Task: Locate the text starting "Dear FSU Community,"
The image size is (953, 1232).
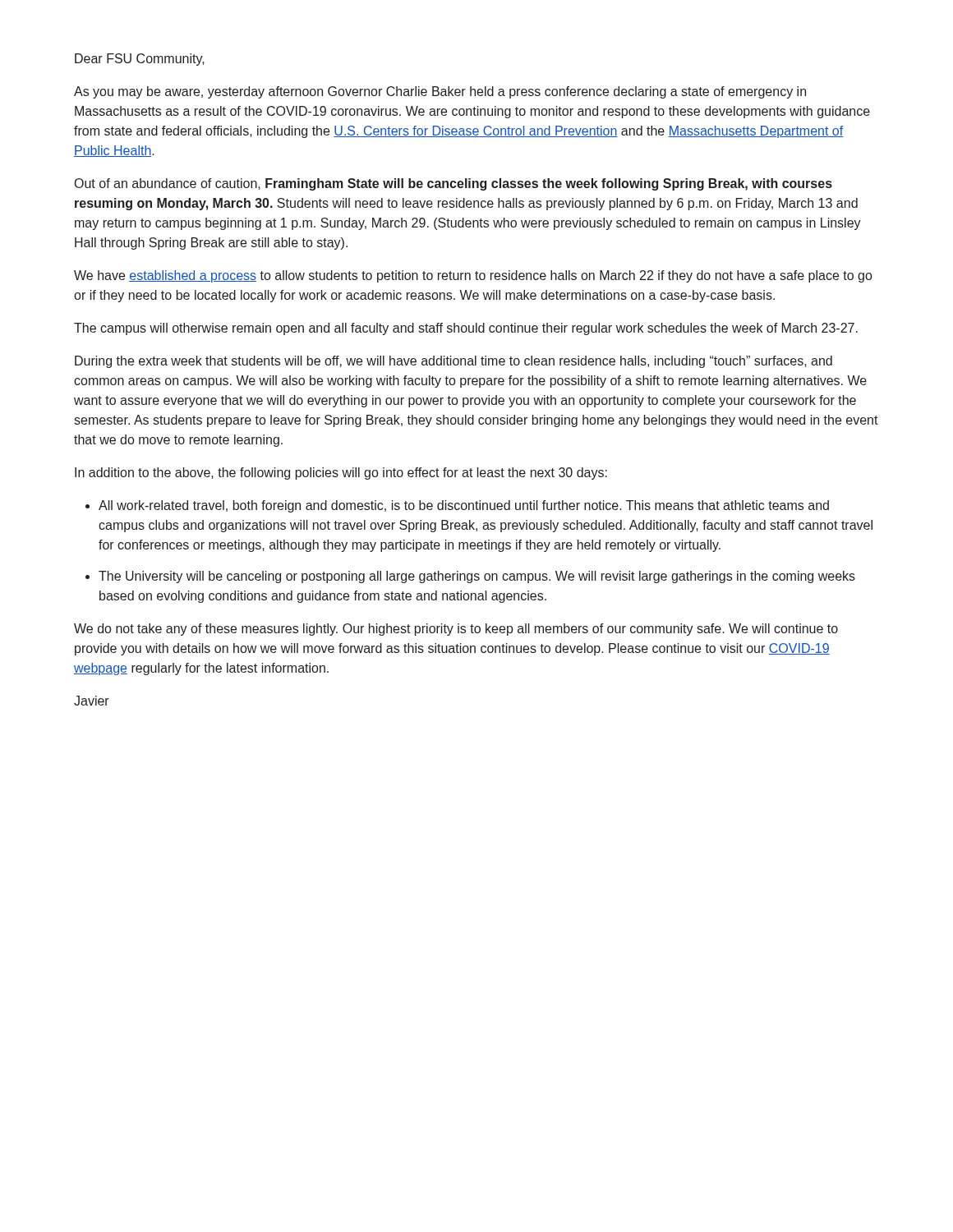Action: [x=140, y=59]
